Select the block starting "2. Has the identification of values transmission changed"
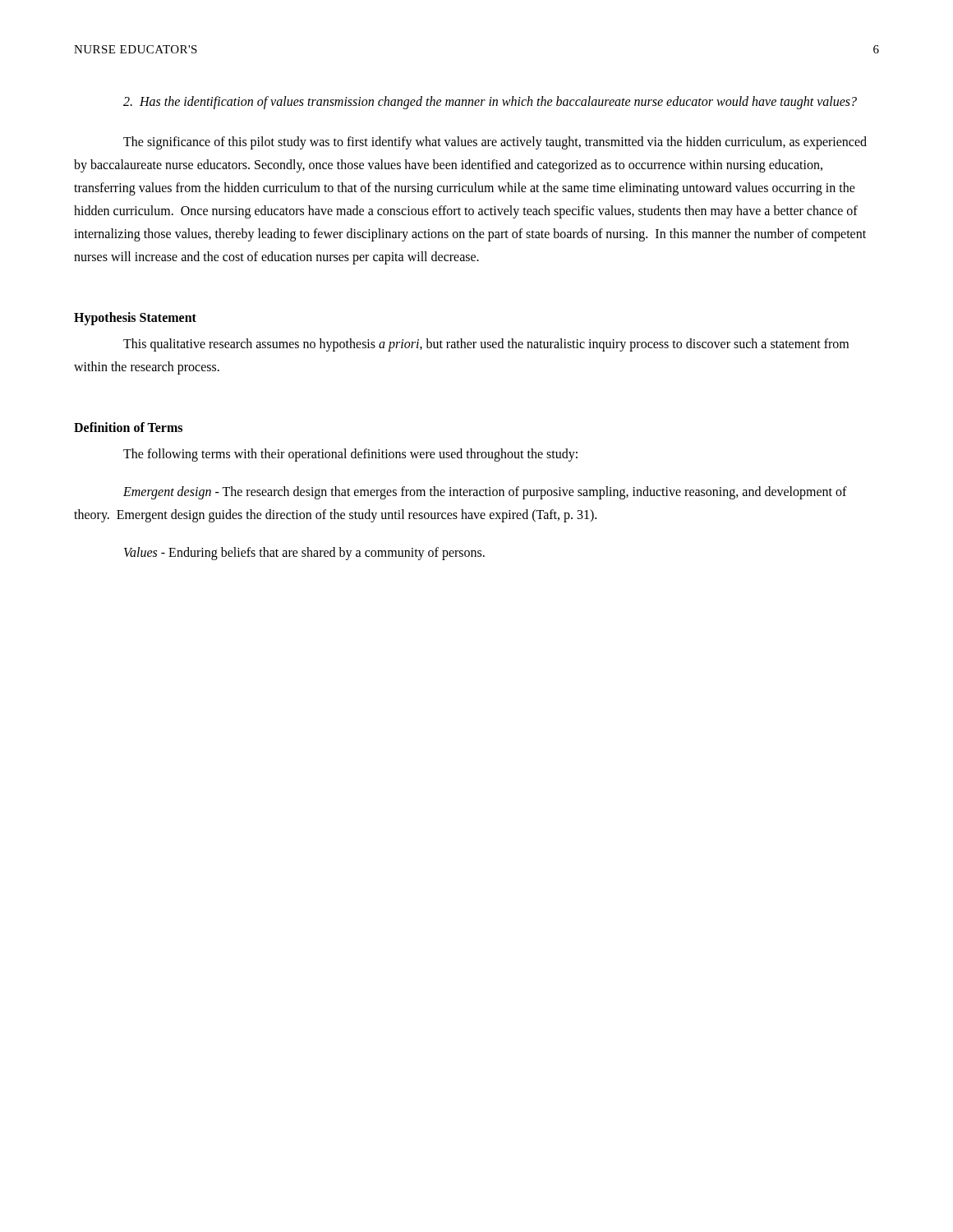Screen dimensions: 1232x953 pyautogui.click(x=490, y=101)
